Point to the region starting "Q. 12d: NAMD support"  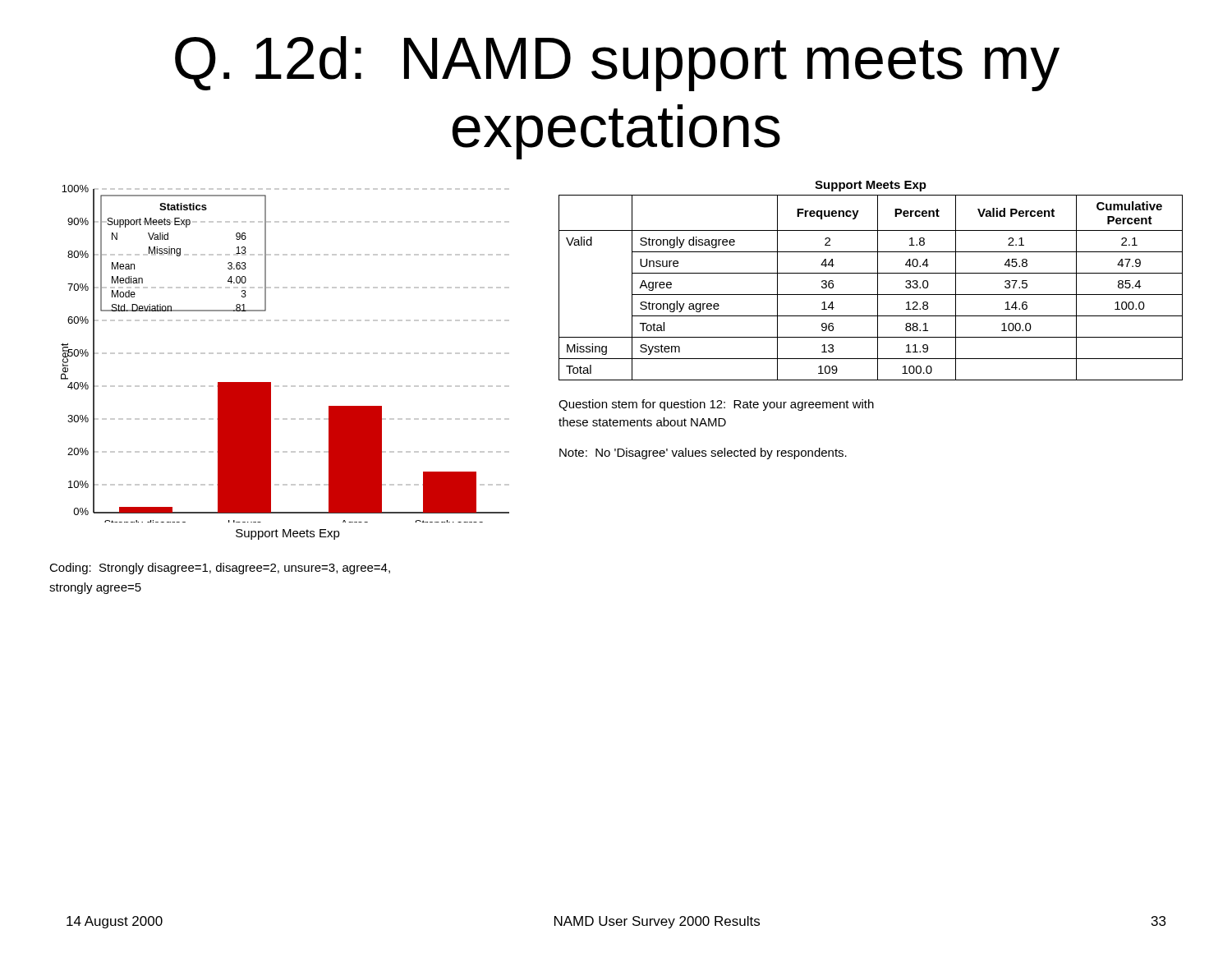coord(616,92)
